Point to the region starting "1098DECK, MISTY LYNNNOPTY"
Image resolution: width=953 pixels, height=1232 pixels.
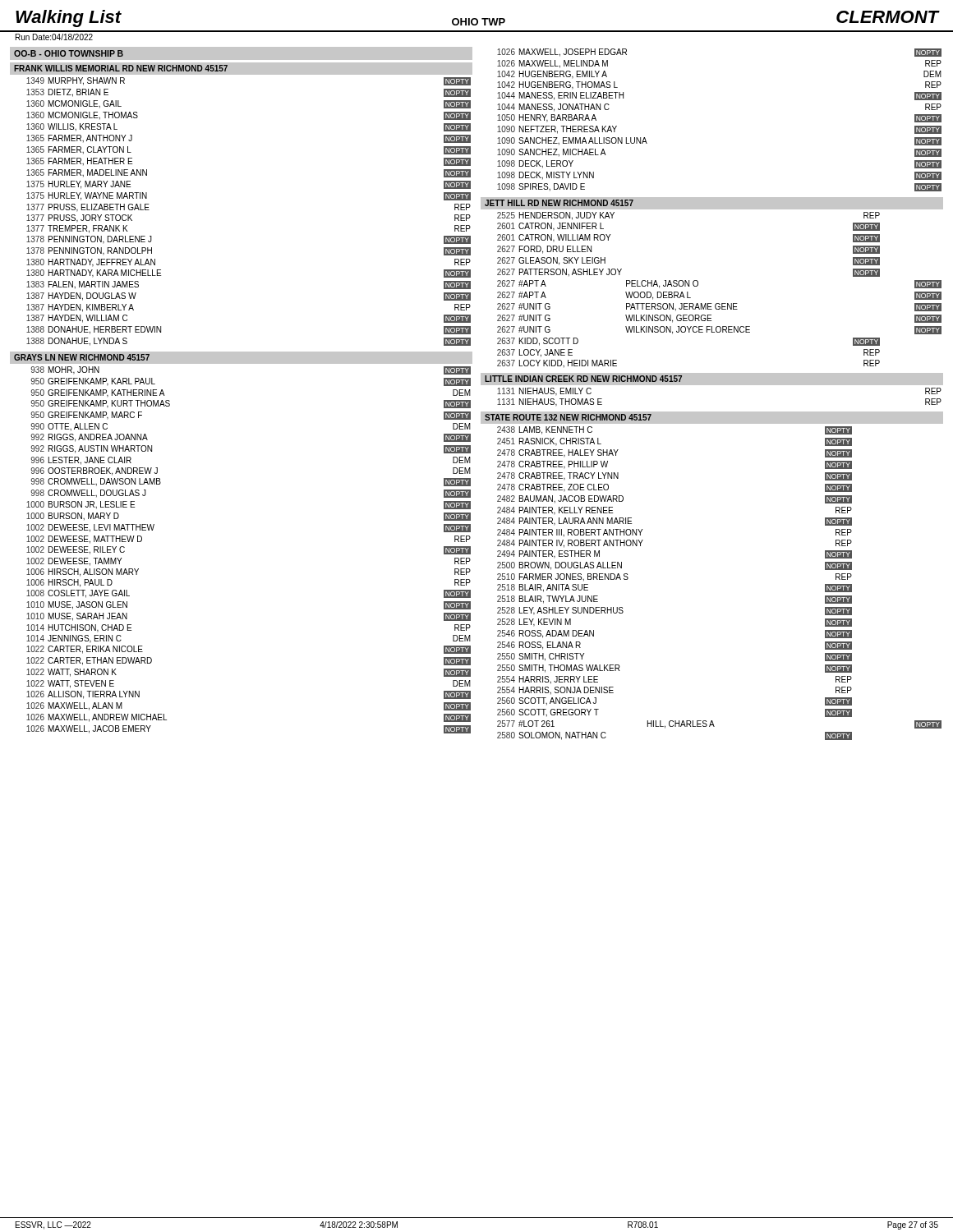pyautogui.click(x=549, y=176)
